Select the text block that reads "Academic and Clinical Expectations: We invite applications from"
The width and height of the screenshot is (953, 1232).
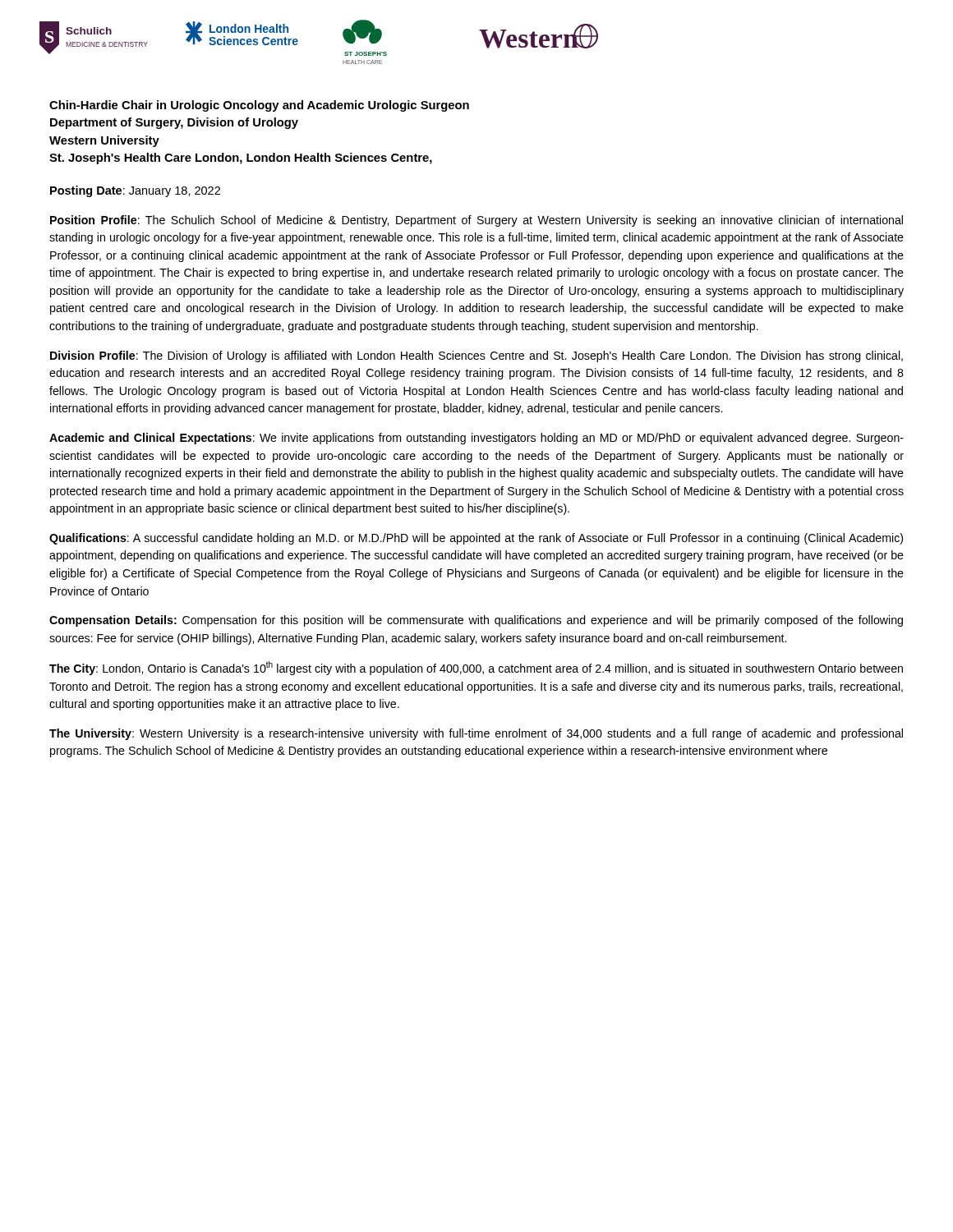pyautogui.click(x=476, y=473)
